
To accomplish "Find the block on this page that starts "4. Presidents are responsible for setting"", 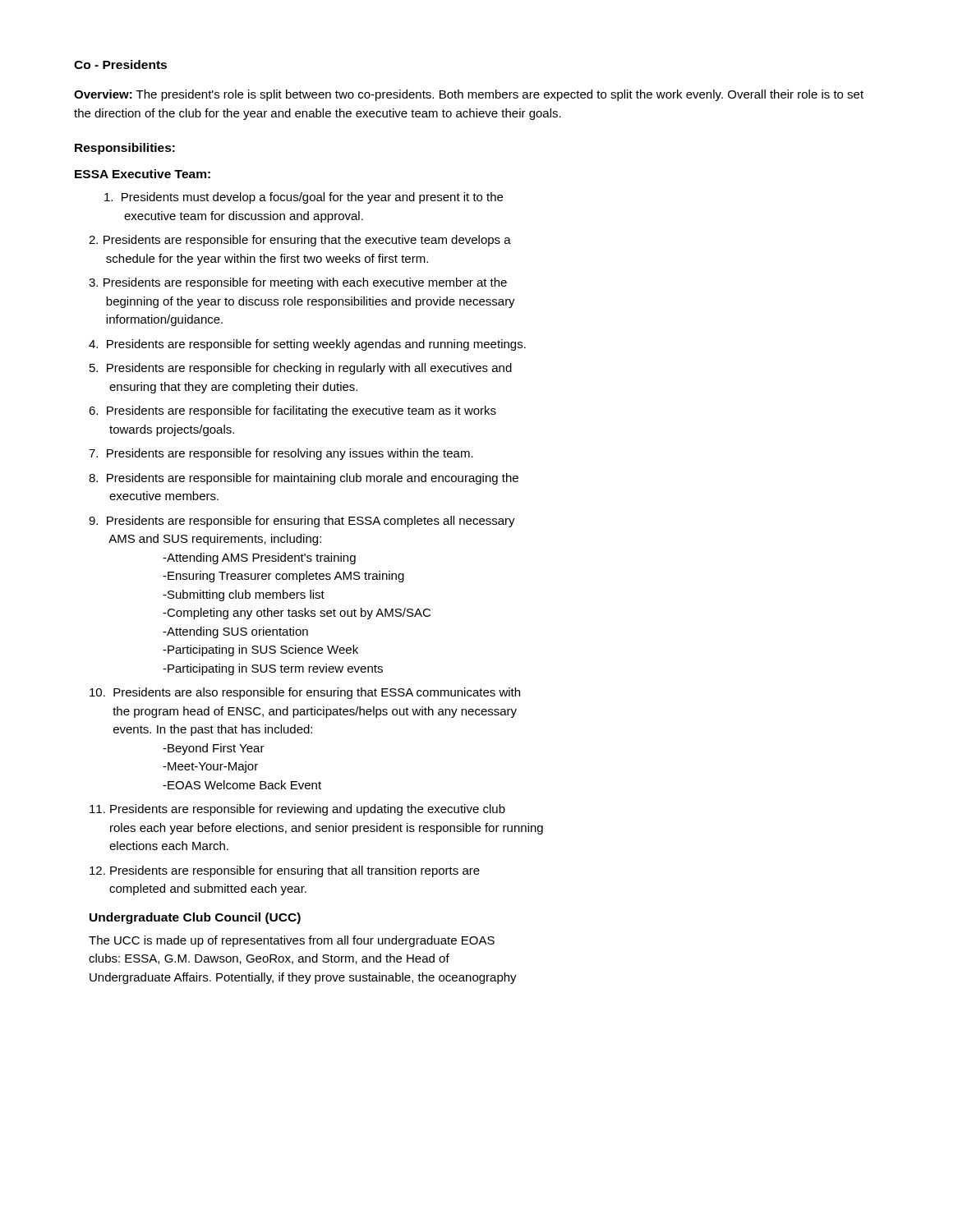I will coord(308,343).
